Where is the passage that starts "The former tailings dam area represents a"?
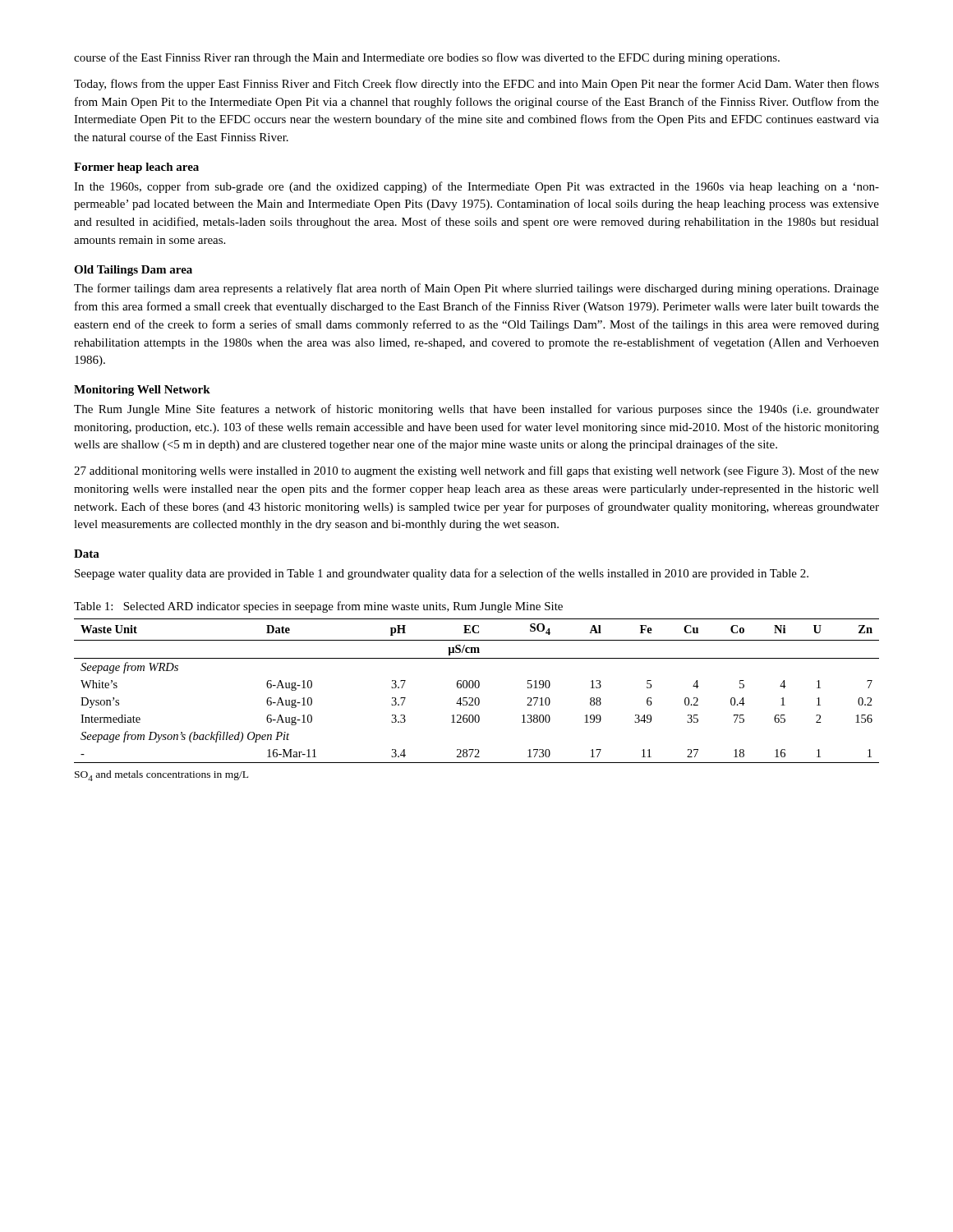Image resolution: width=953 pixels, height=1232 pixels. pos(476,325)
